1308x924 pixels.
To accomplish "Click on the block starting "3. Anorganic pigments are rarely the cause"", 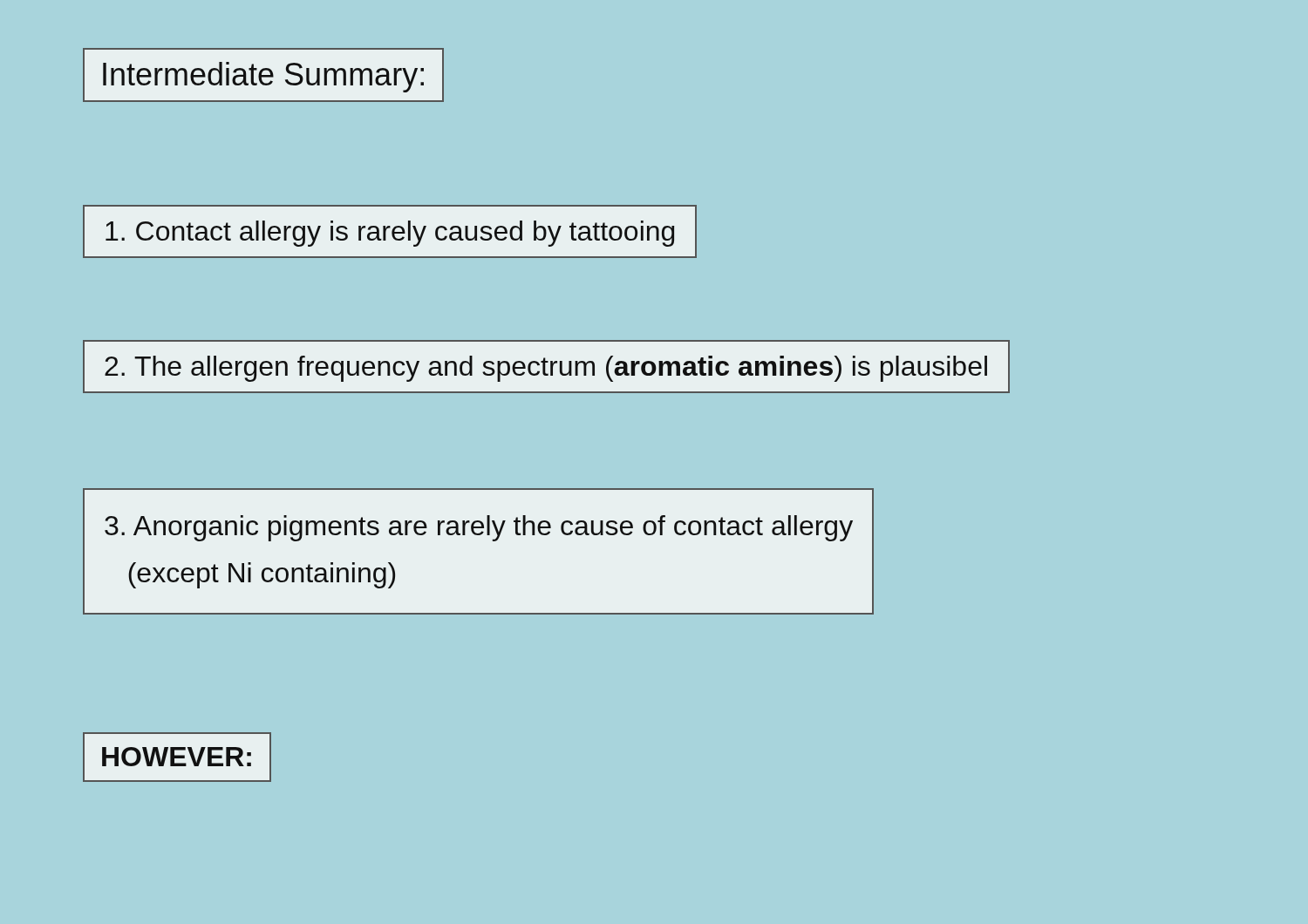I will (478, 549).
